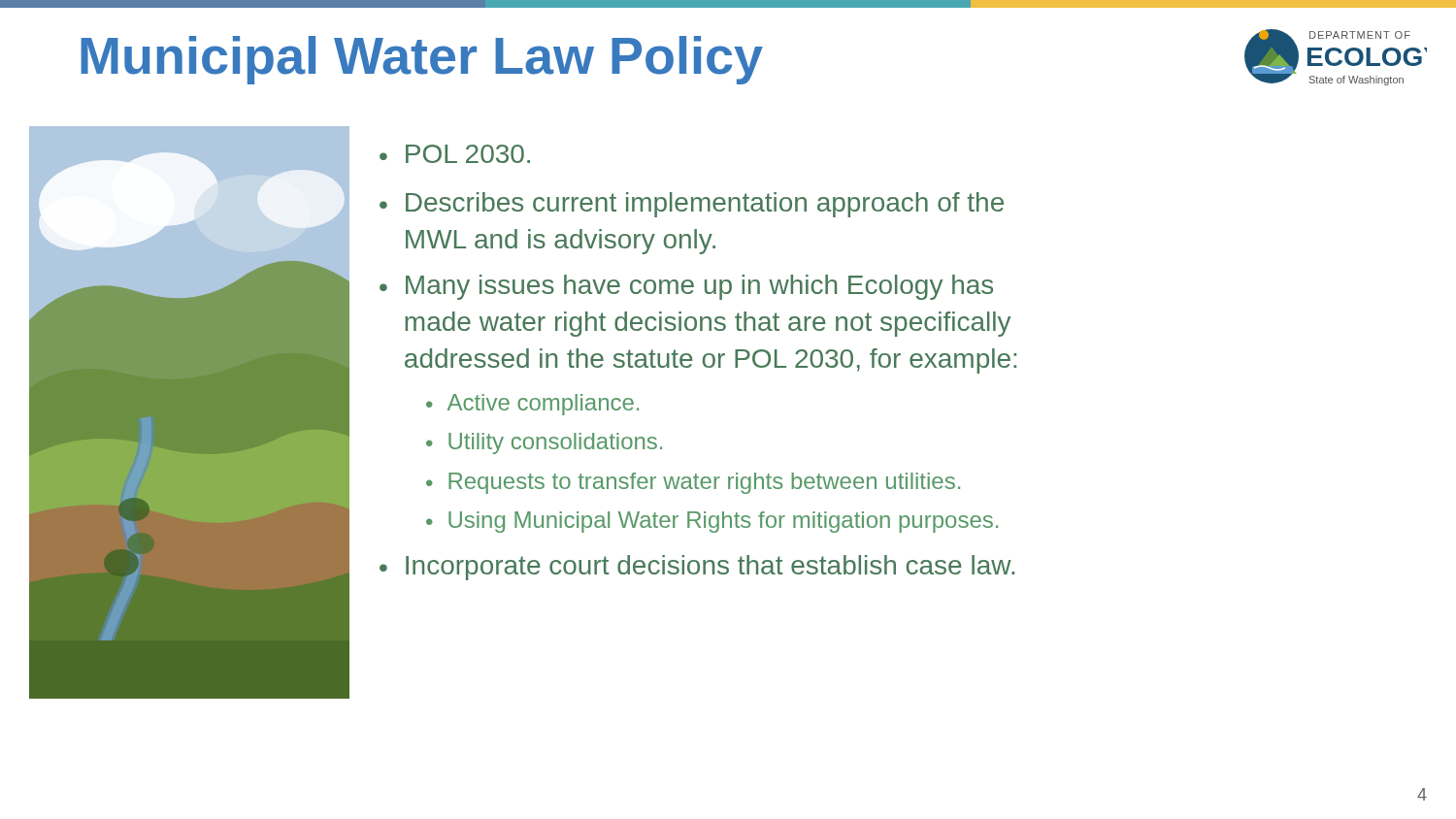Image resolution: width=1456 pixels, height=819 pixels.
Task: Where is the passage that starts "• Incorporate court decisions that establish"?
Action: (698, 567)
